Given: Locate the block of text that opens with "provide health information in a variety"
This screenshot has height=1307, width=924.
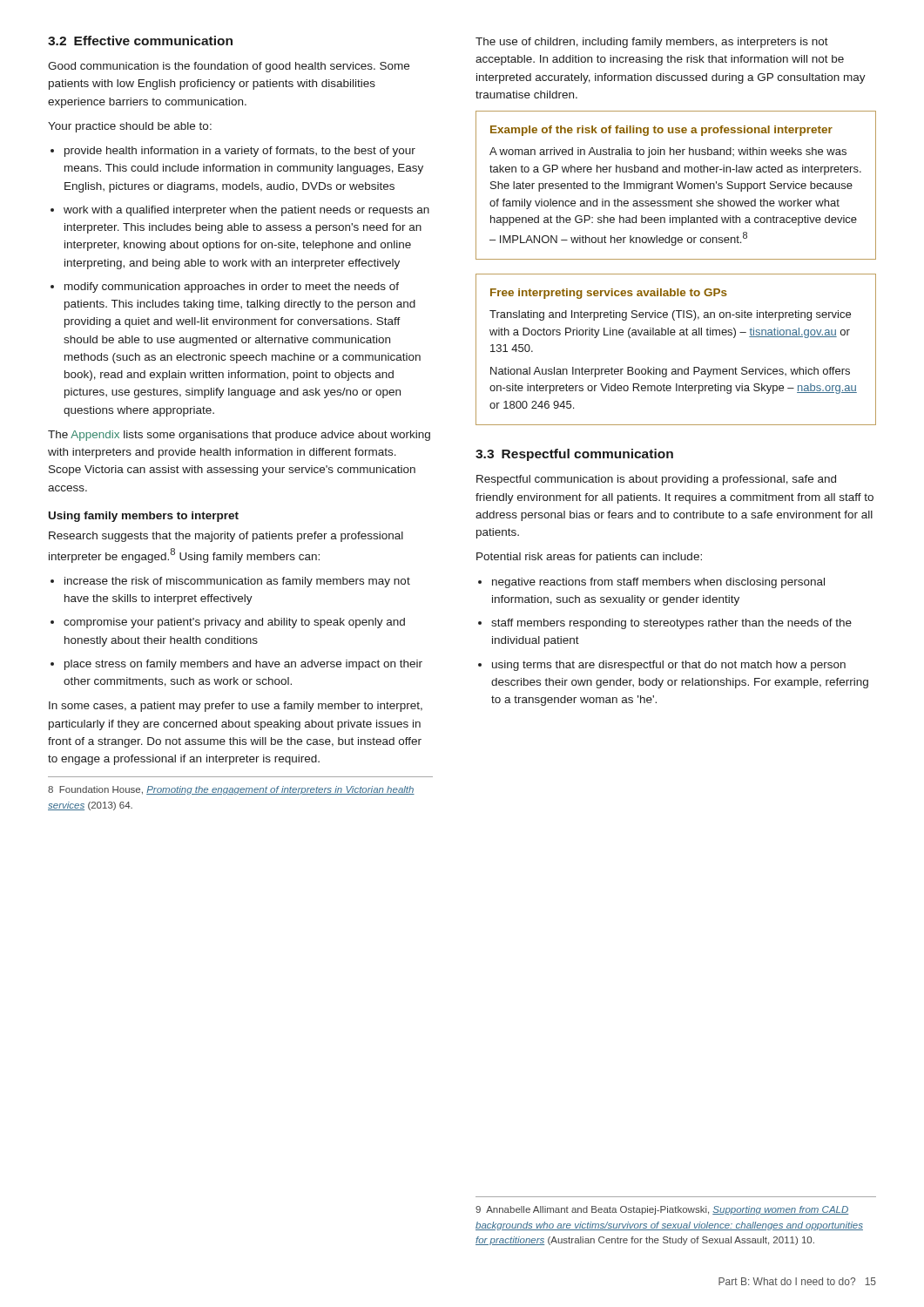Looking at the screenshot, I should coord(244,168).
